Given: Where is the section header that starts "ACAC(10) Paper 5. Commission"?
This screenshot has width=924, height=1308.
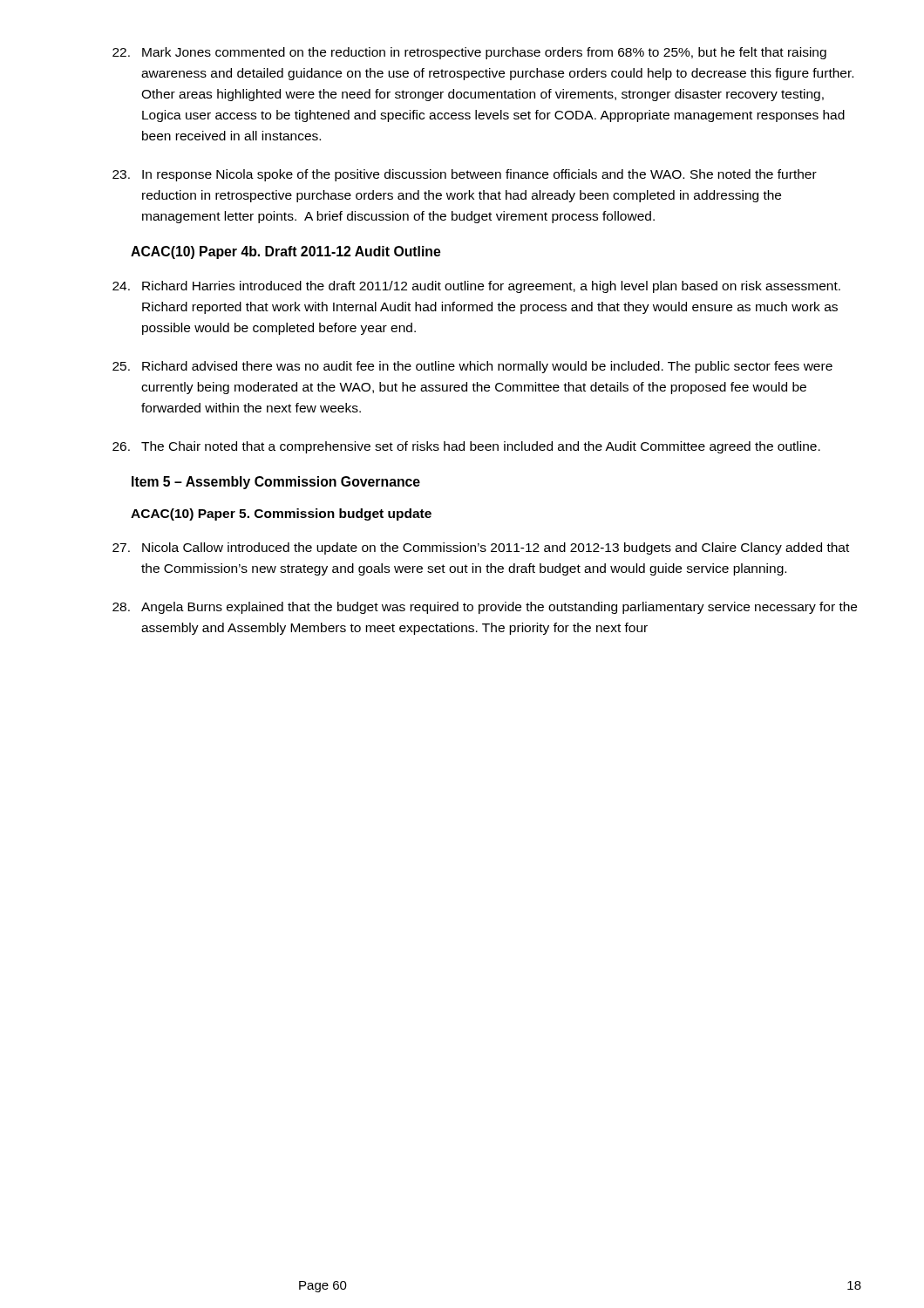Looking at the screenshot, I should (281, 513).
